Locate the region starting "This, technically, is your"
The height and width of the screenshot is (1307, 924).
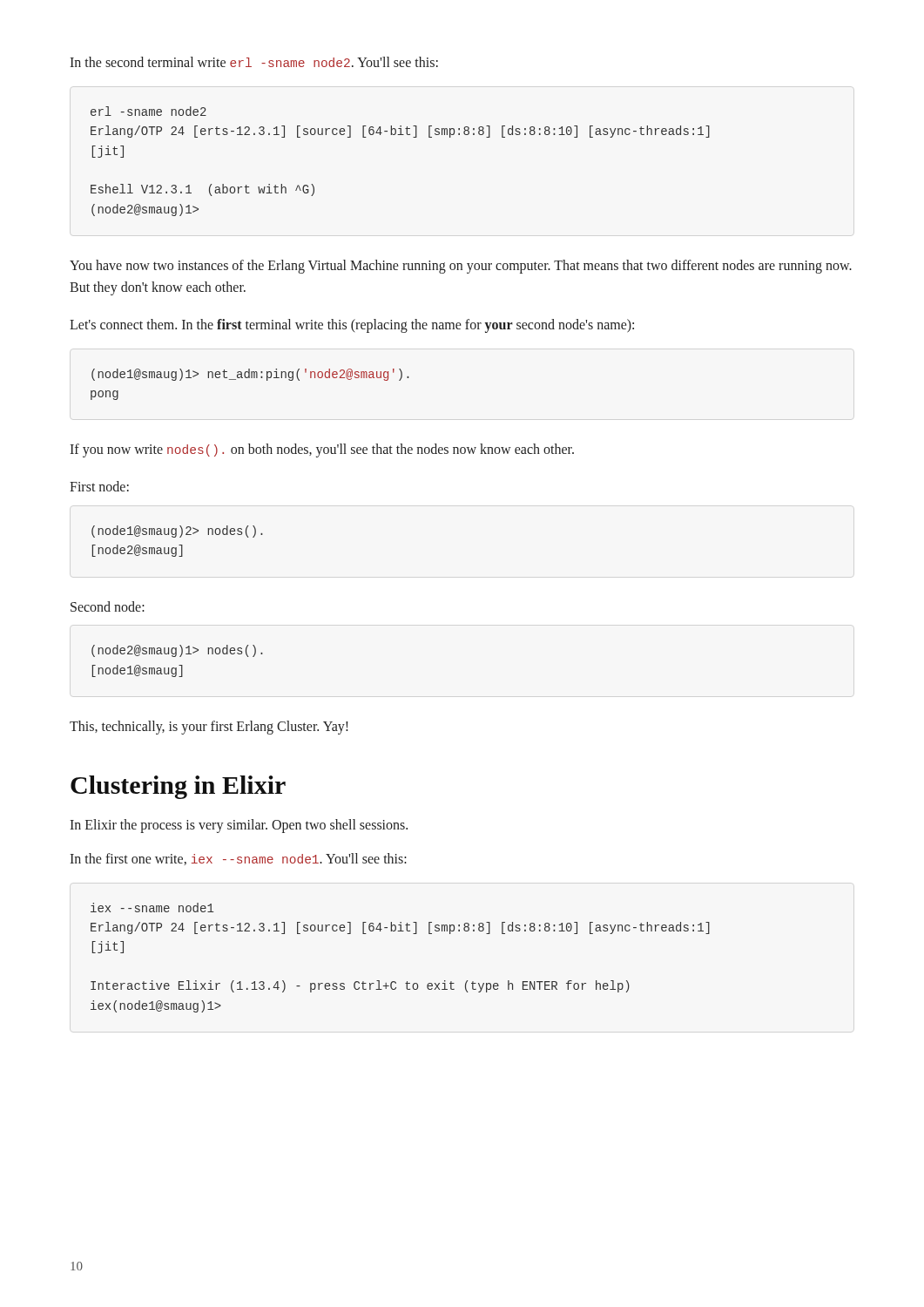pyautogui.click(x=210, y=726)
